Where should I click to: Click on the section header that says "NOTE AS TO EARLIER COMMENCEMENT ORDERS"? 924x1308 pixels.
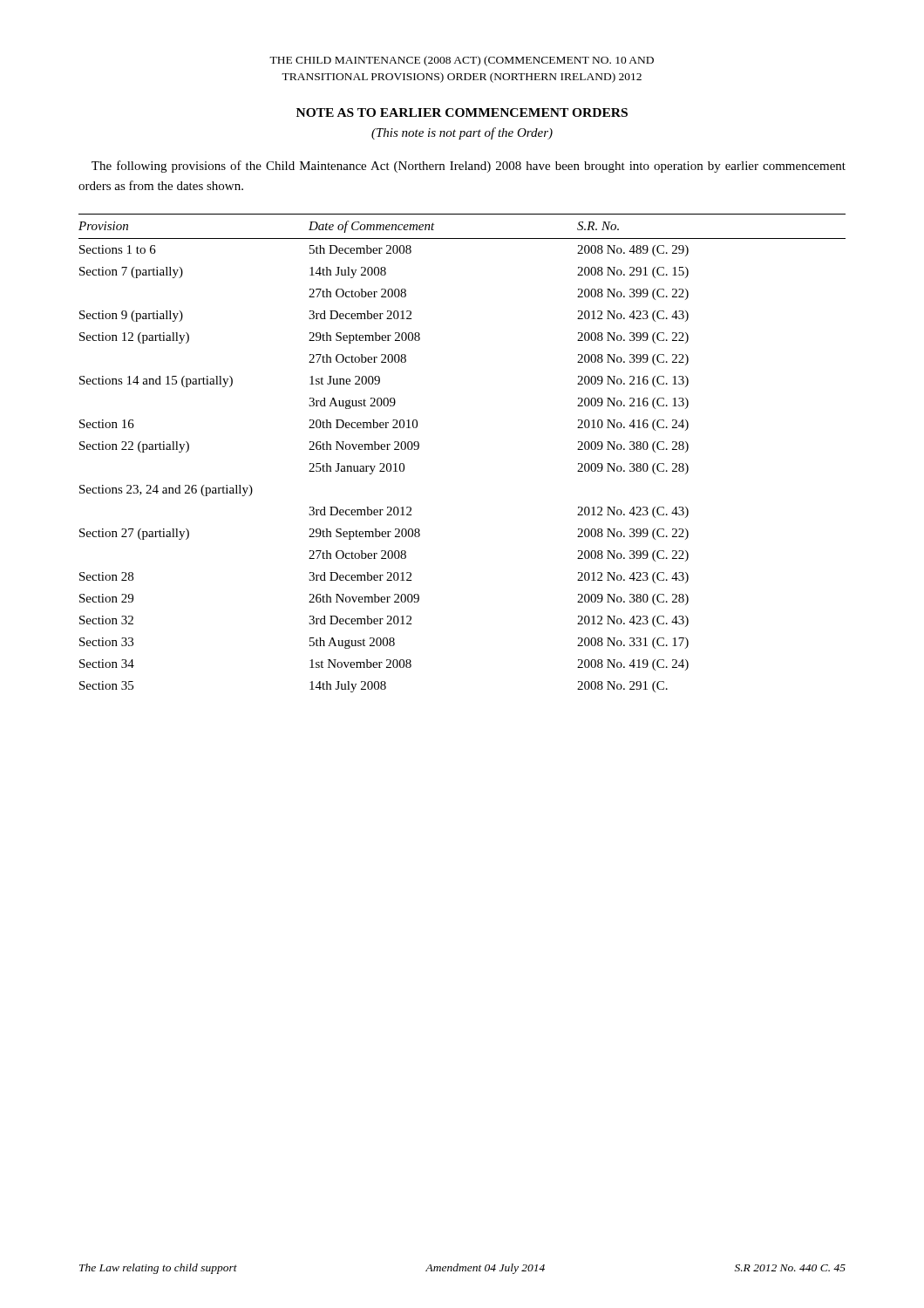click(462, 112)
